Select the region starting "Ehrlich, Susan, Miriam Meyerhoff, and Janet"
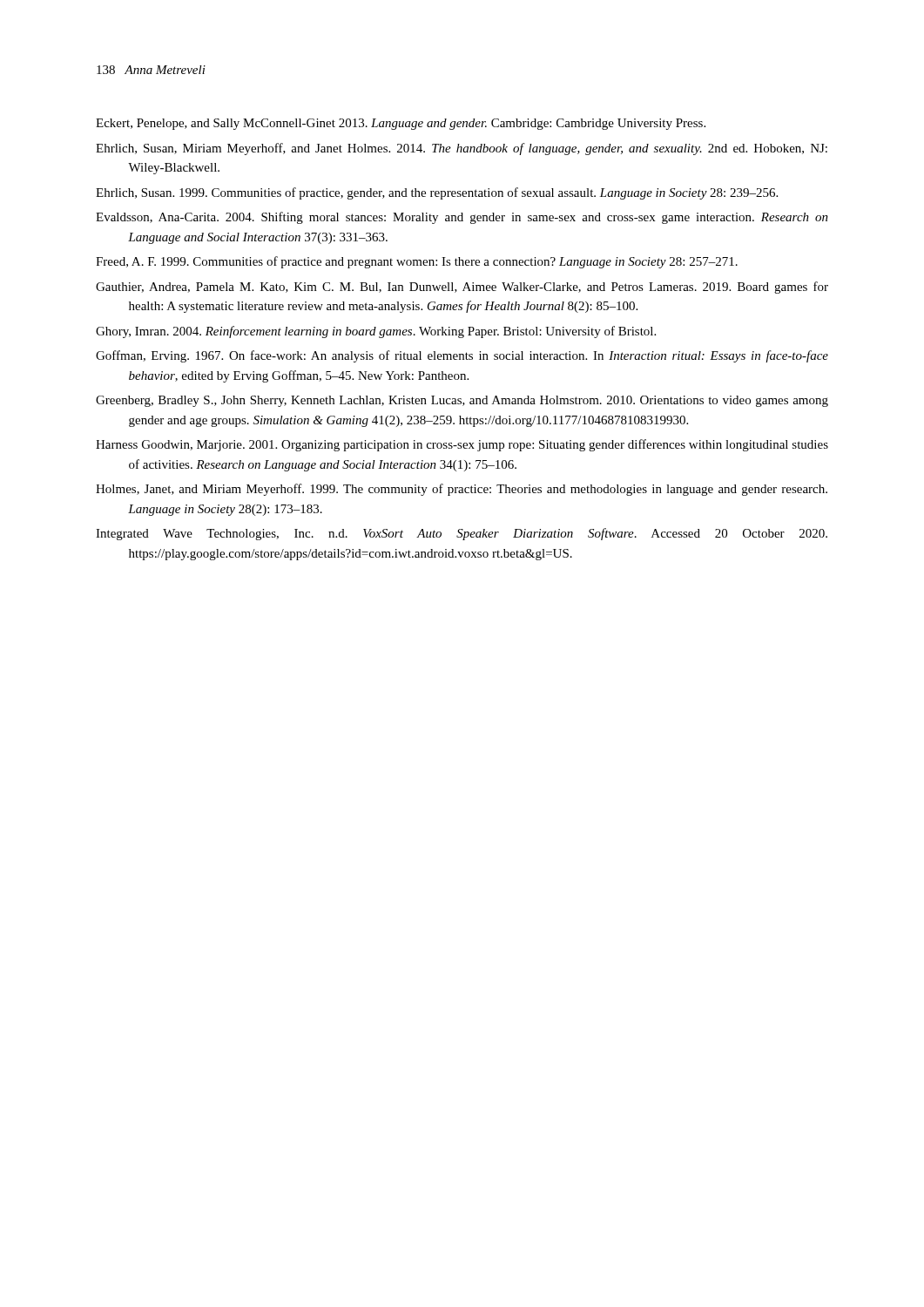The width and height of the screenshot is (924, 1307). coord(462,157)
